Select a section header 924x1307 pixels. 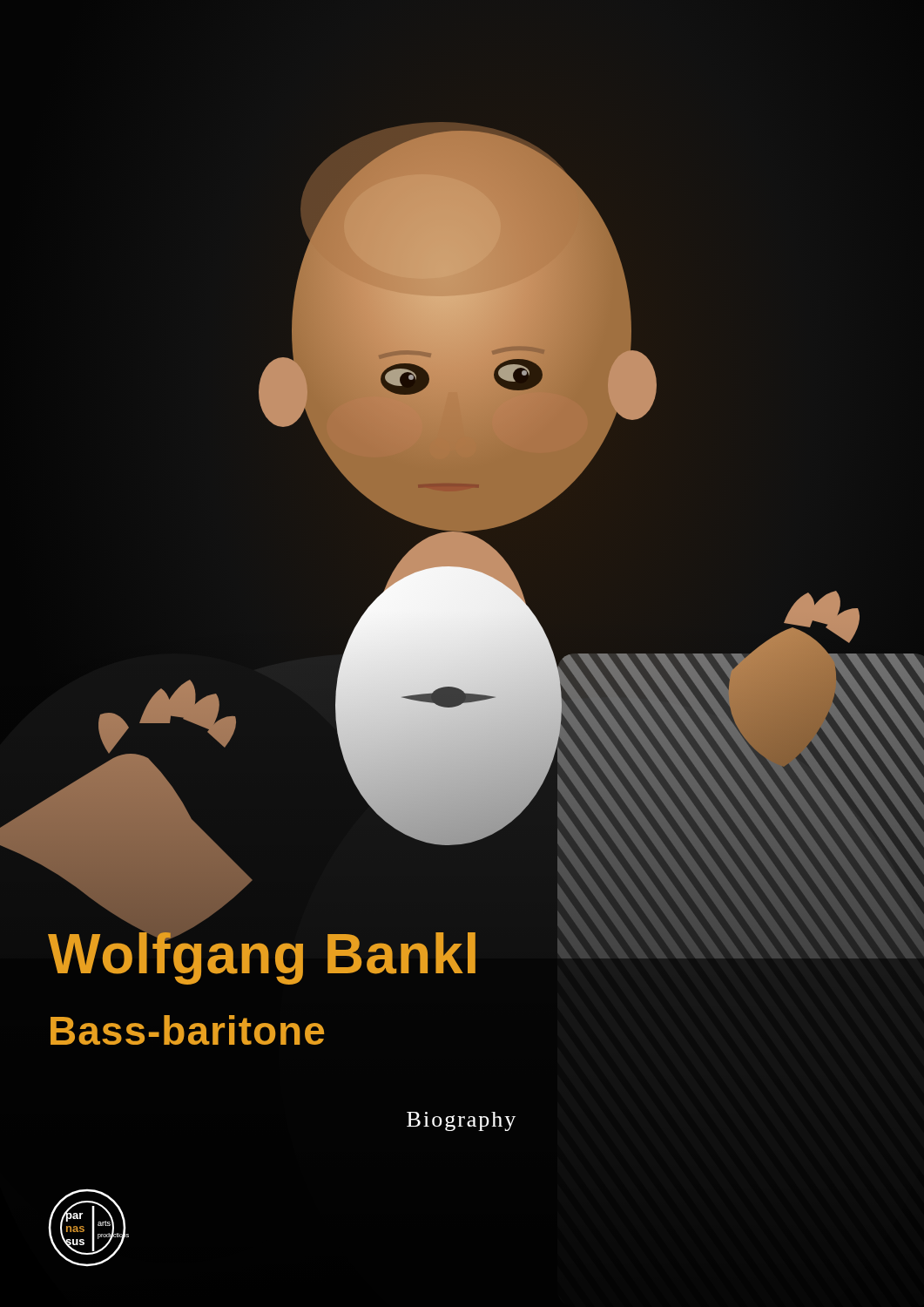pos(187,1031)
